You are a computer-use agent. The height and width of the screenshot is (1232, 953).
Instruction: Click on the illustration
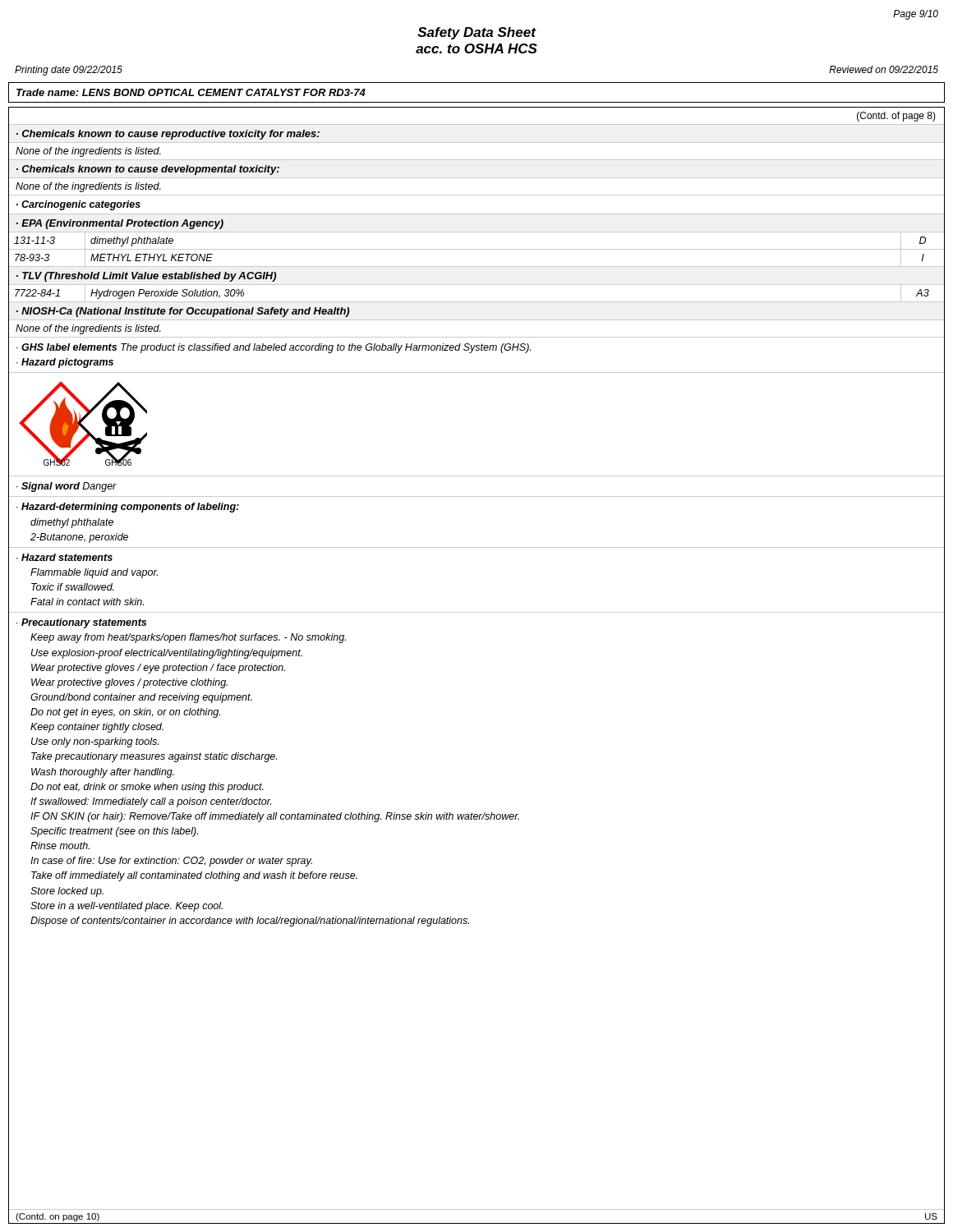476,425
